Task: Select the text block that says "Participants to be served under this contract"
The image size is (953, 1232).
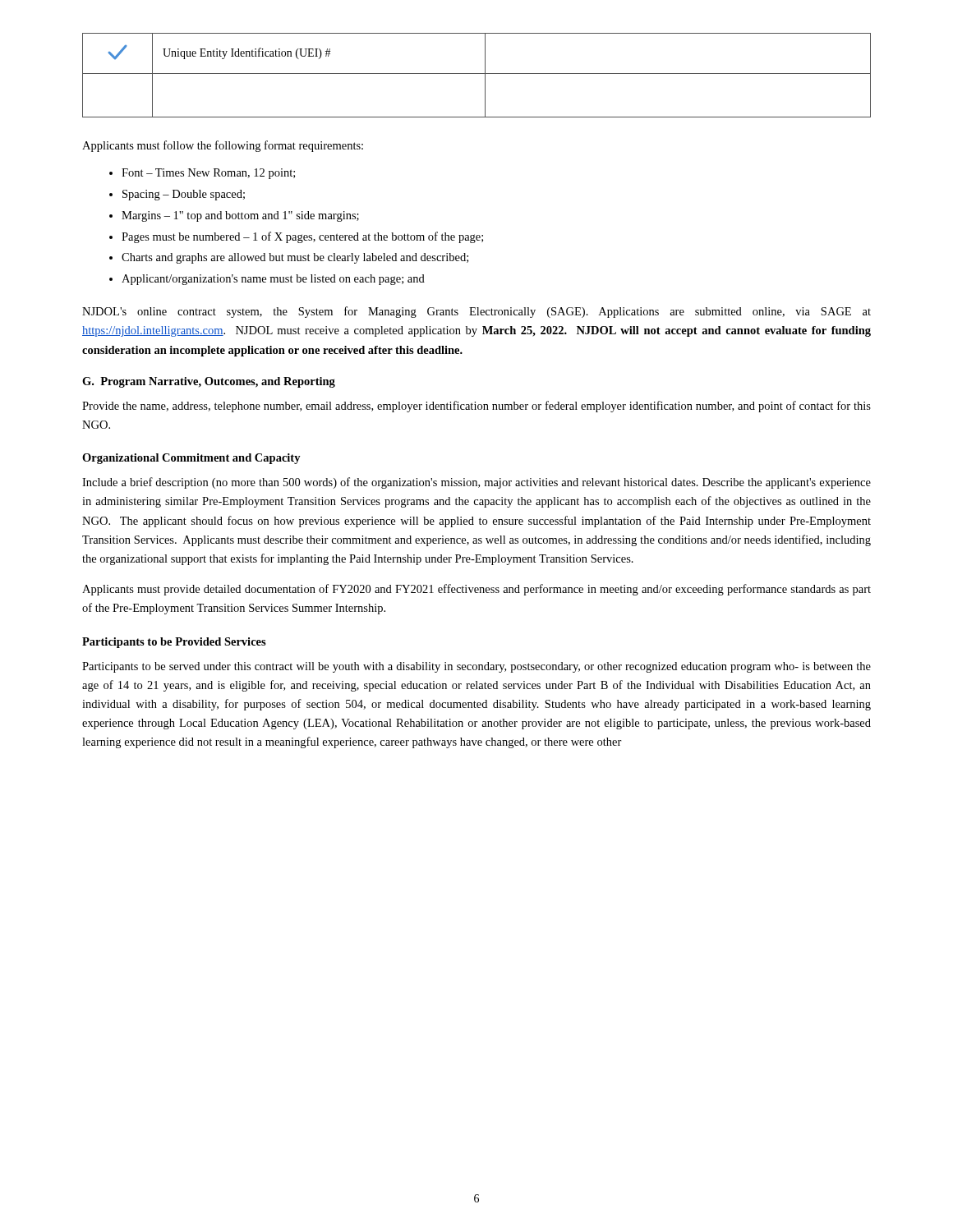Action: (476, 704)
